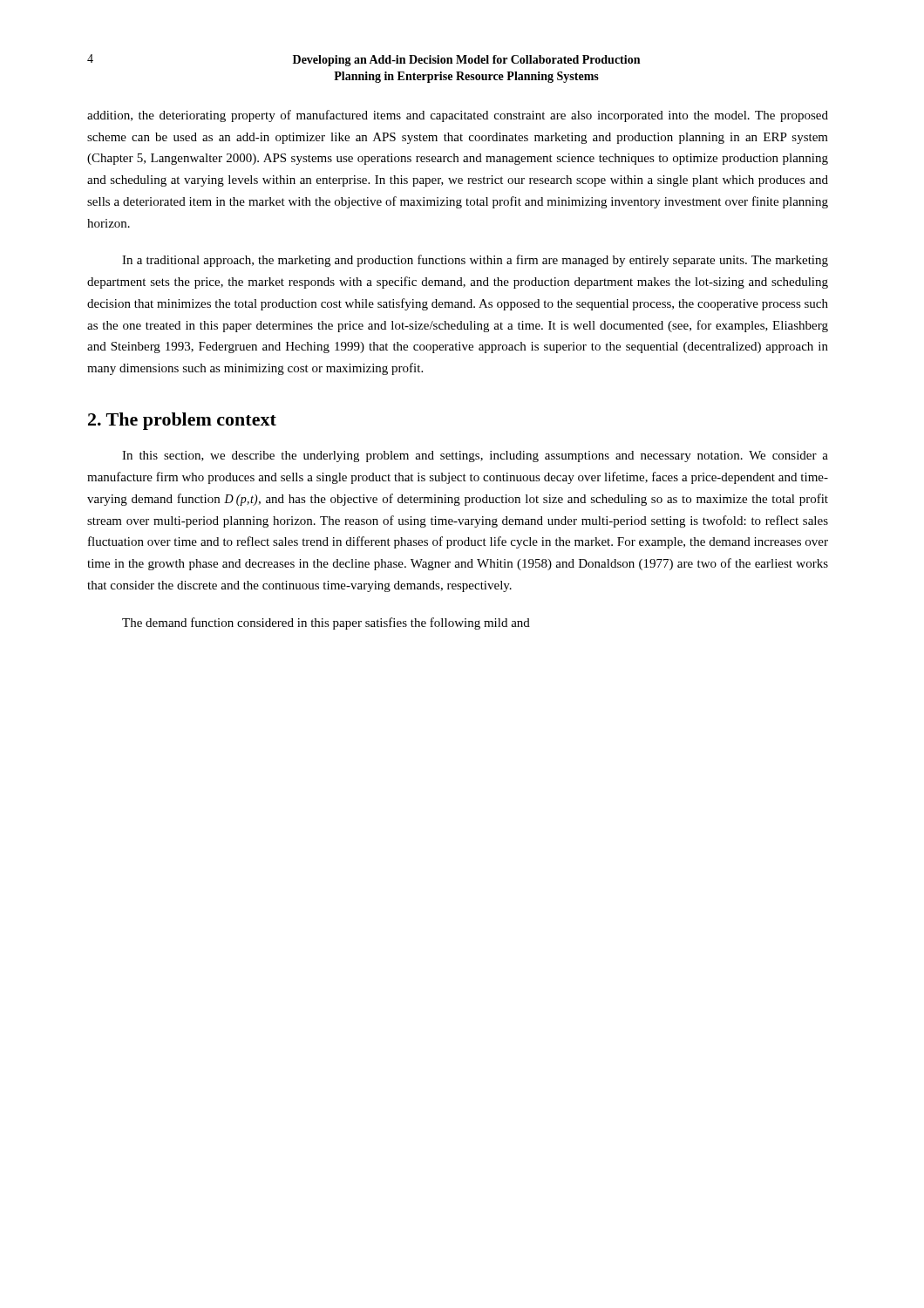Find the text block that says "addition, the deteriorating property of manufactured items and"
Screen dimensions: 1308x924
click(458, 169)
